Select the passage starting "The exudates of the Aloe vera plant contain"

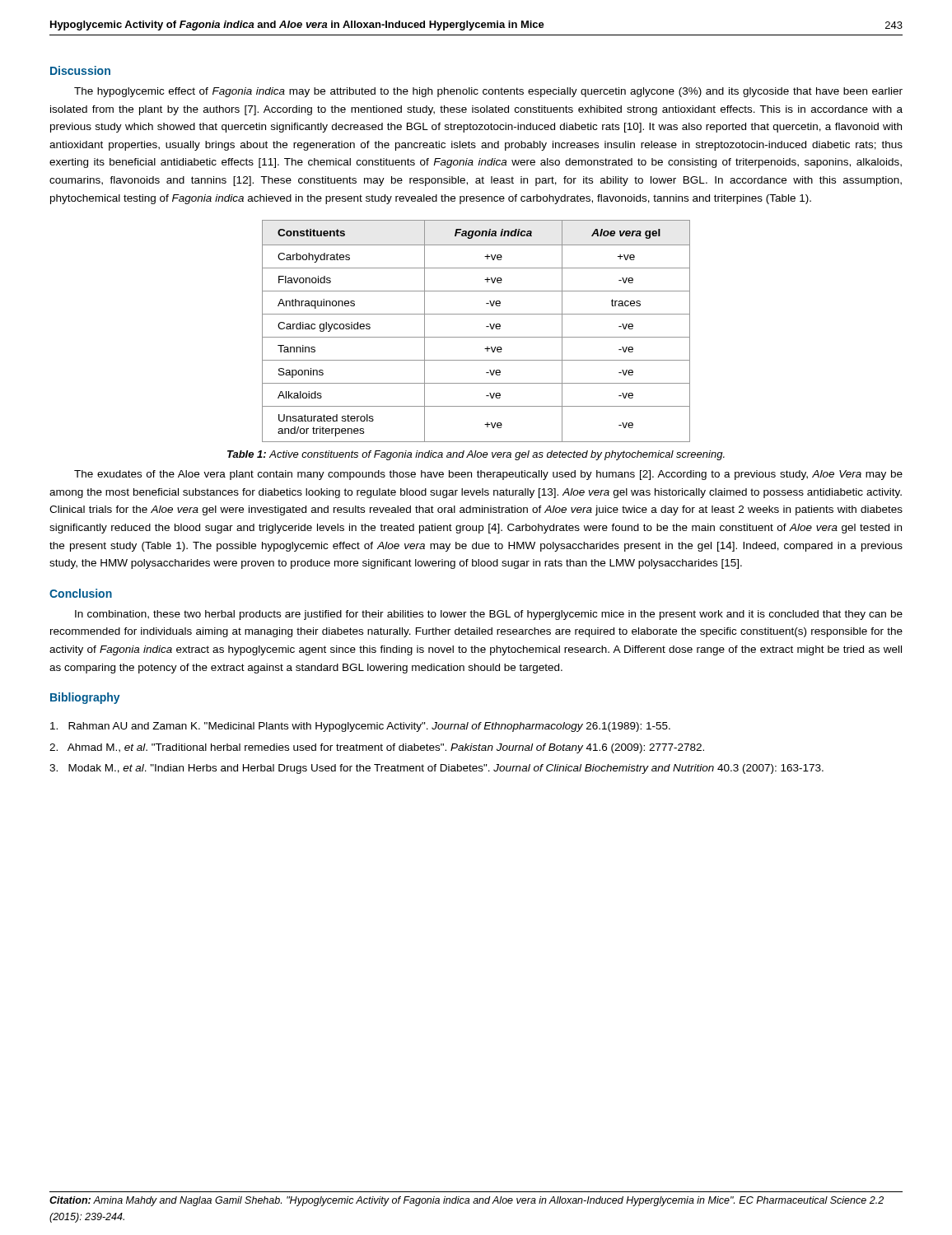[476, 518]
